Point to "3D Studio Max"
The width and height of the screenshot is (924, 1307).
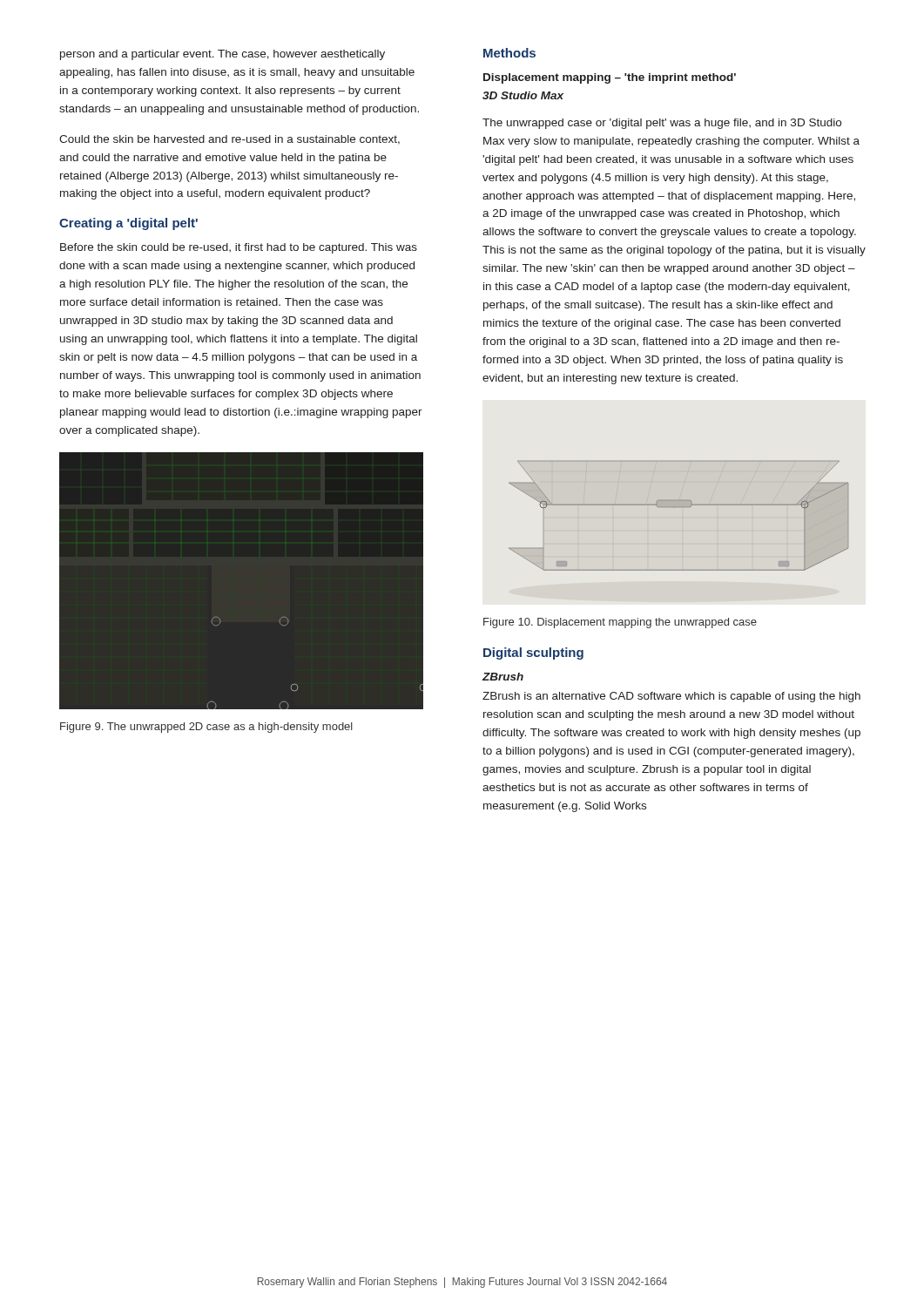(523, 95)
